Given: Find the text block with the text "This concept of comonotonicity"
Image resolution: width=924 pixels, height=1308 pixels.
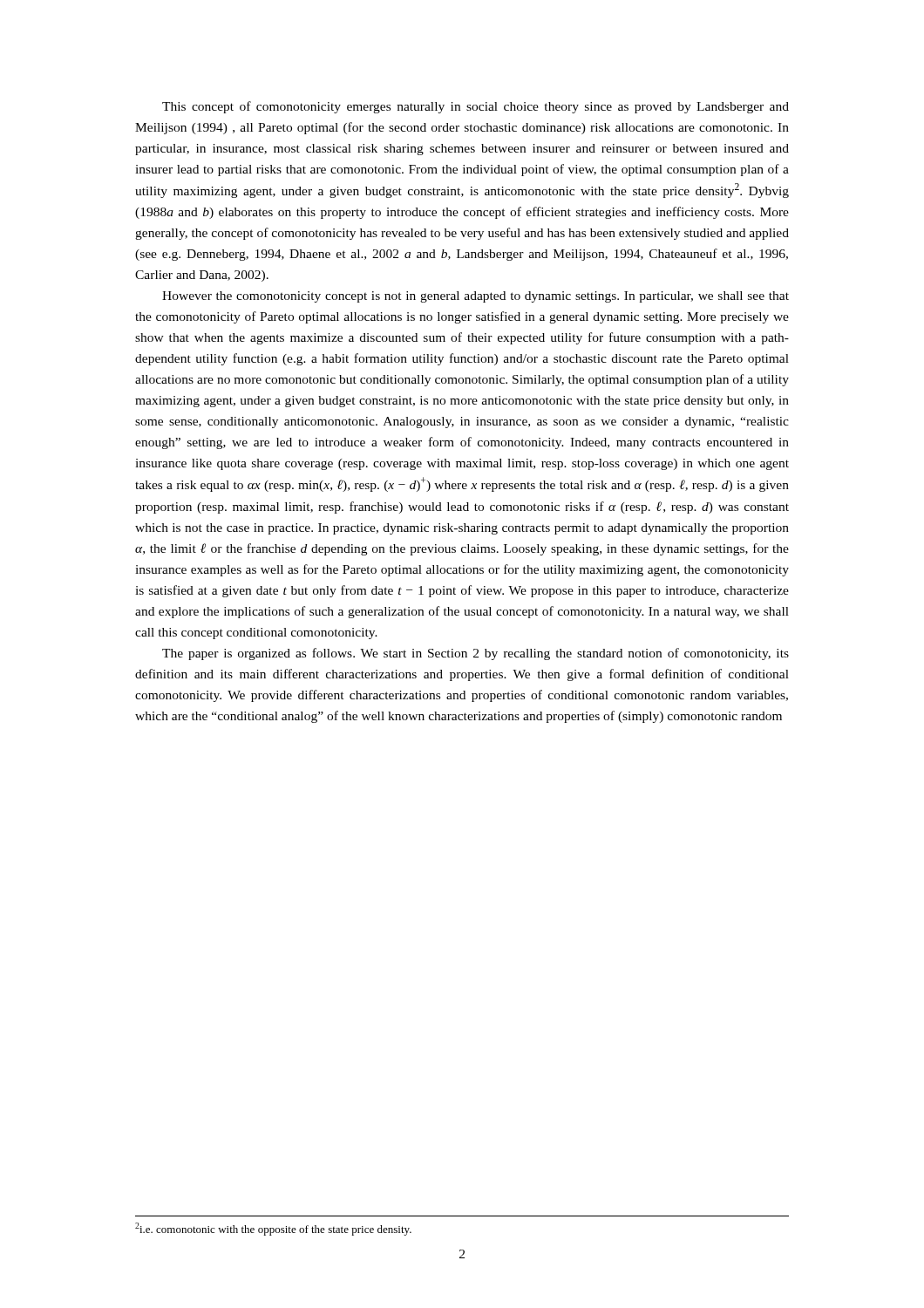Looking at the screenshot, I should pyautogui.click(x=462, y=191).
